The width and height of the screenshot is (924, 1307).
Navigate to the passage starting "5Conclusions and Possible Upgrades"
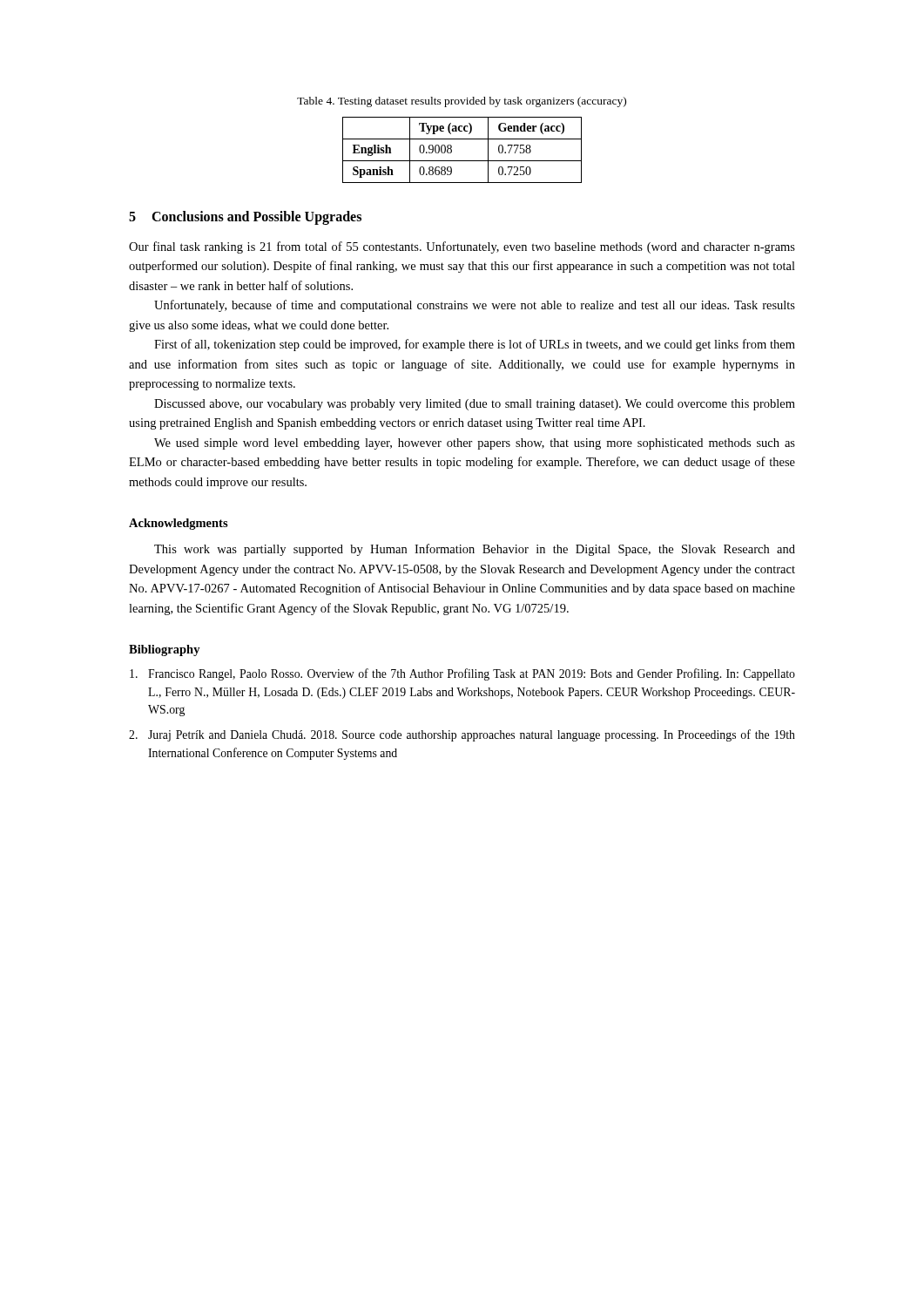(x=245, y=217)
